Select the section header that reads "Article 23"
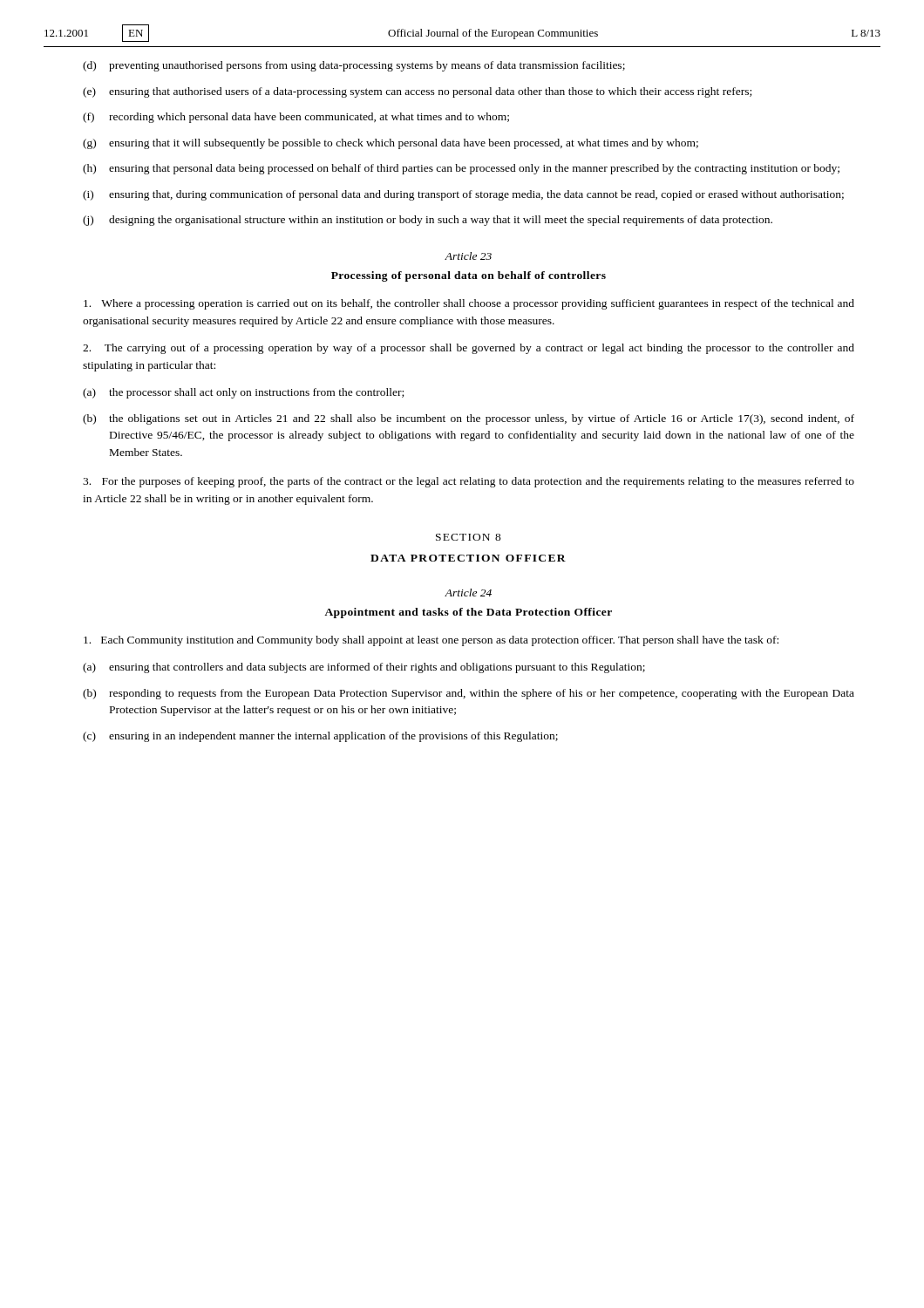Image resolution: width=924 pixels, height=1308 pixels. (469, 256)
